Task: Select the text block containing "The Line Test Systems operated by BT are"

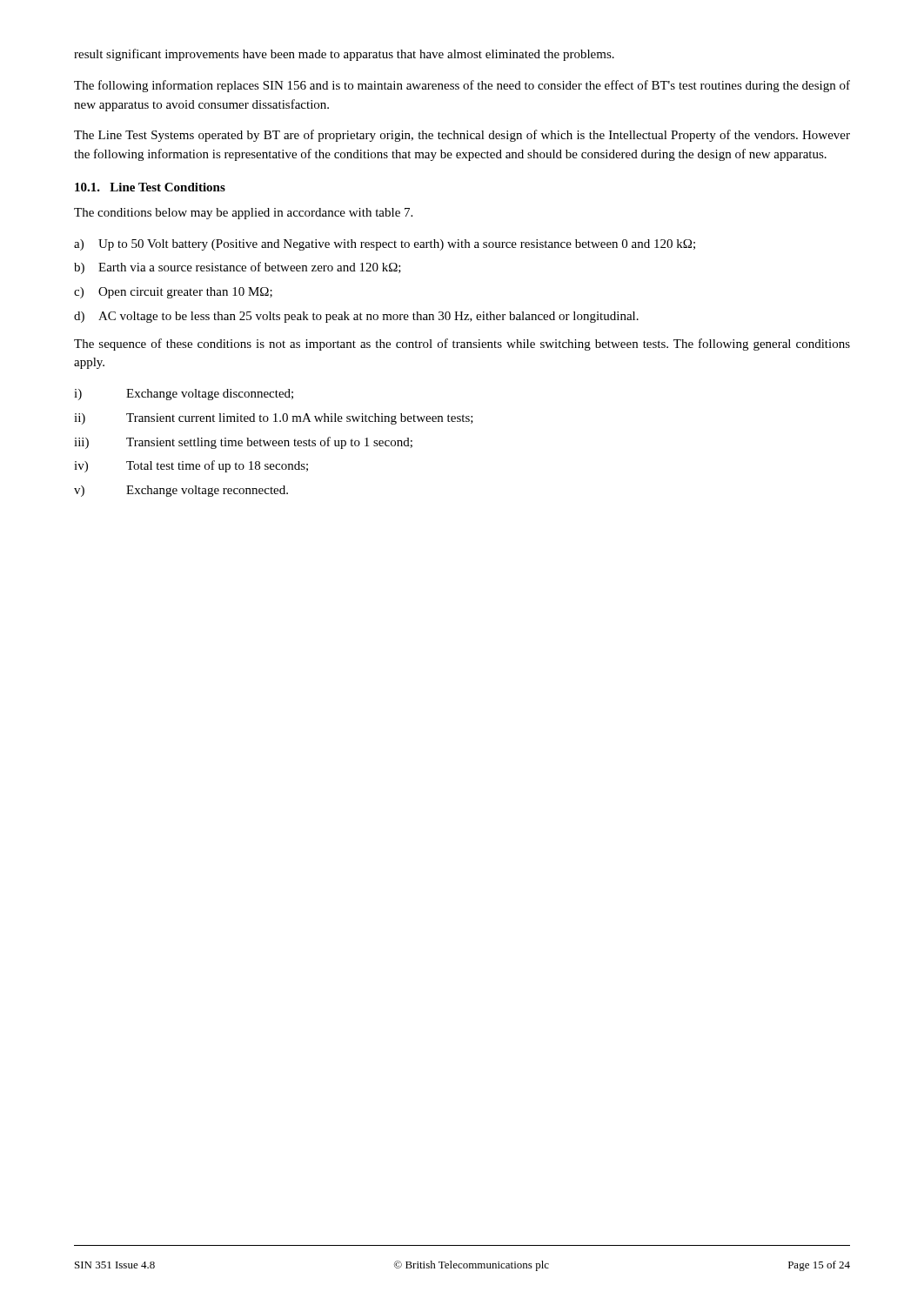Action: [462, 145]
